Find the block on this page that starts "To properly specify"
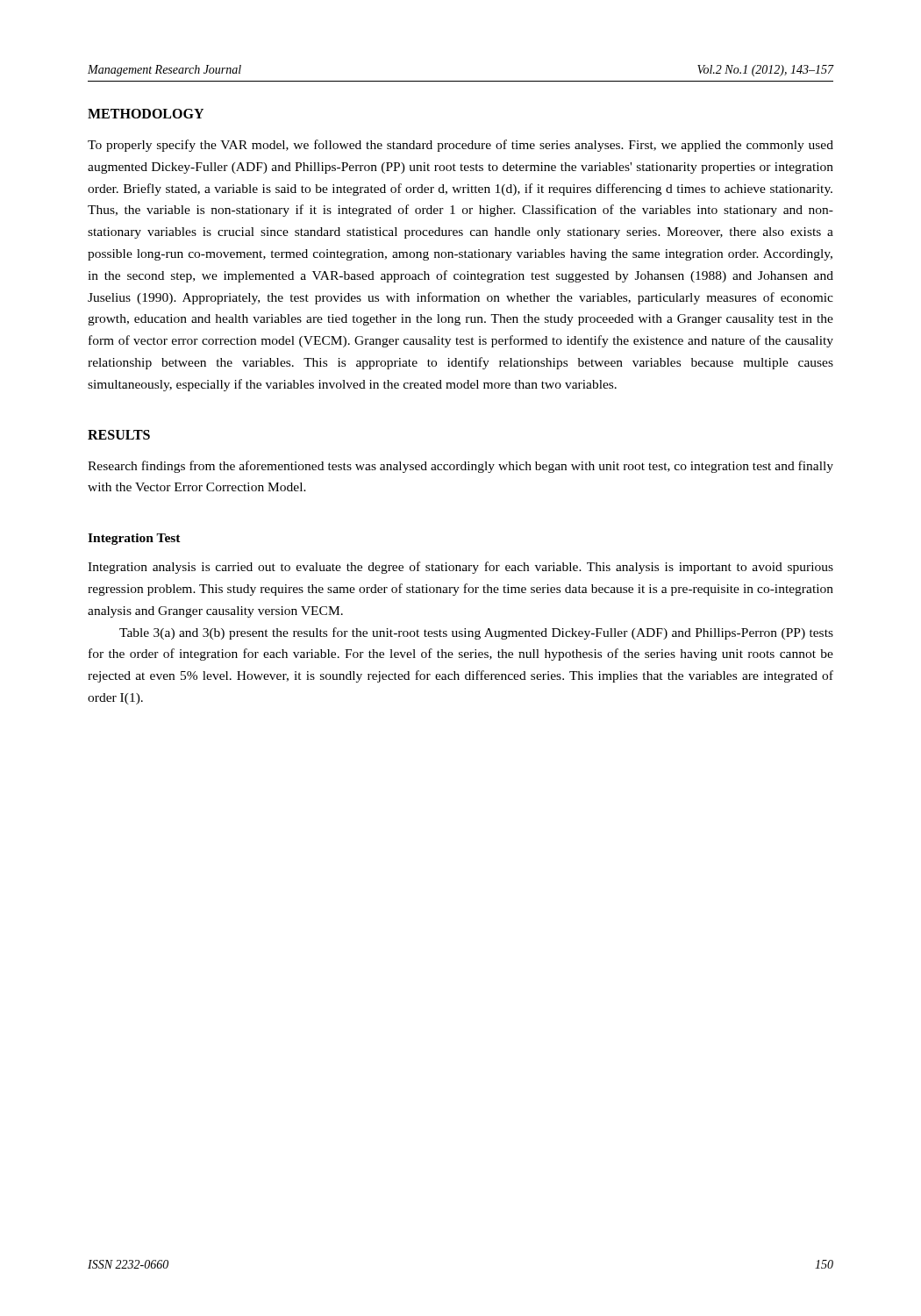This screenshot has height=1316, width=921. point(460,265)
